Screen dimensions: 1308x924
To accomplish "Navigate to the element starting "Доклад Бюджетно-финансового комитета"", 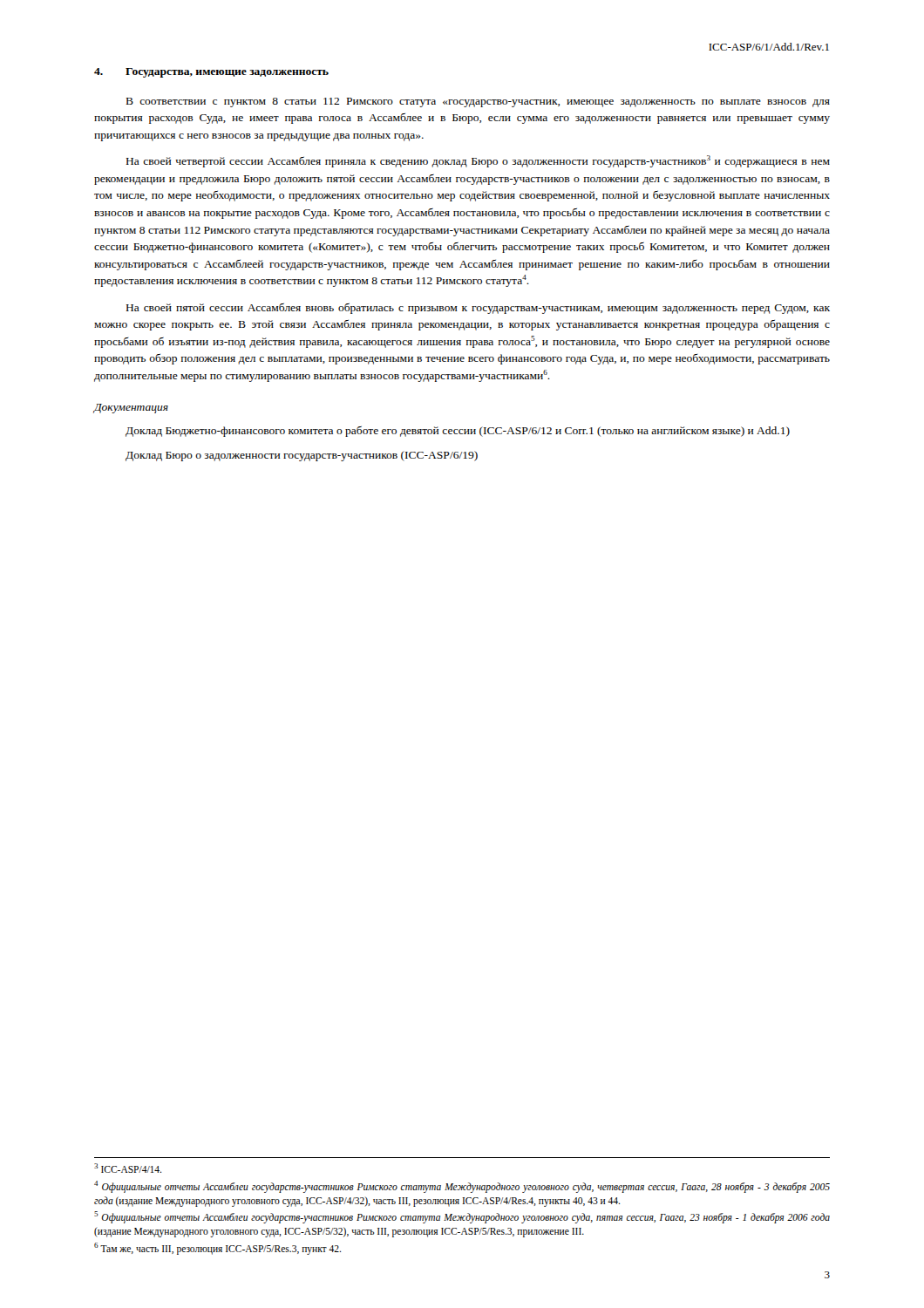I will 458,430.
